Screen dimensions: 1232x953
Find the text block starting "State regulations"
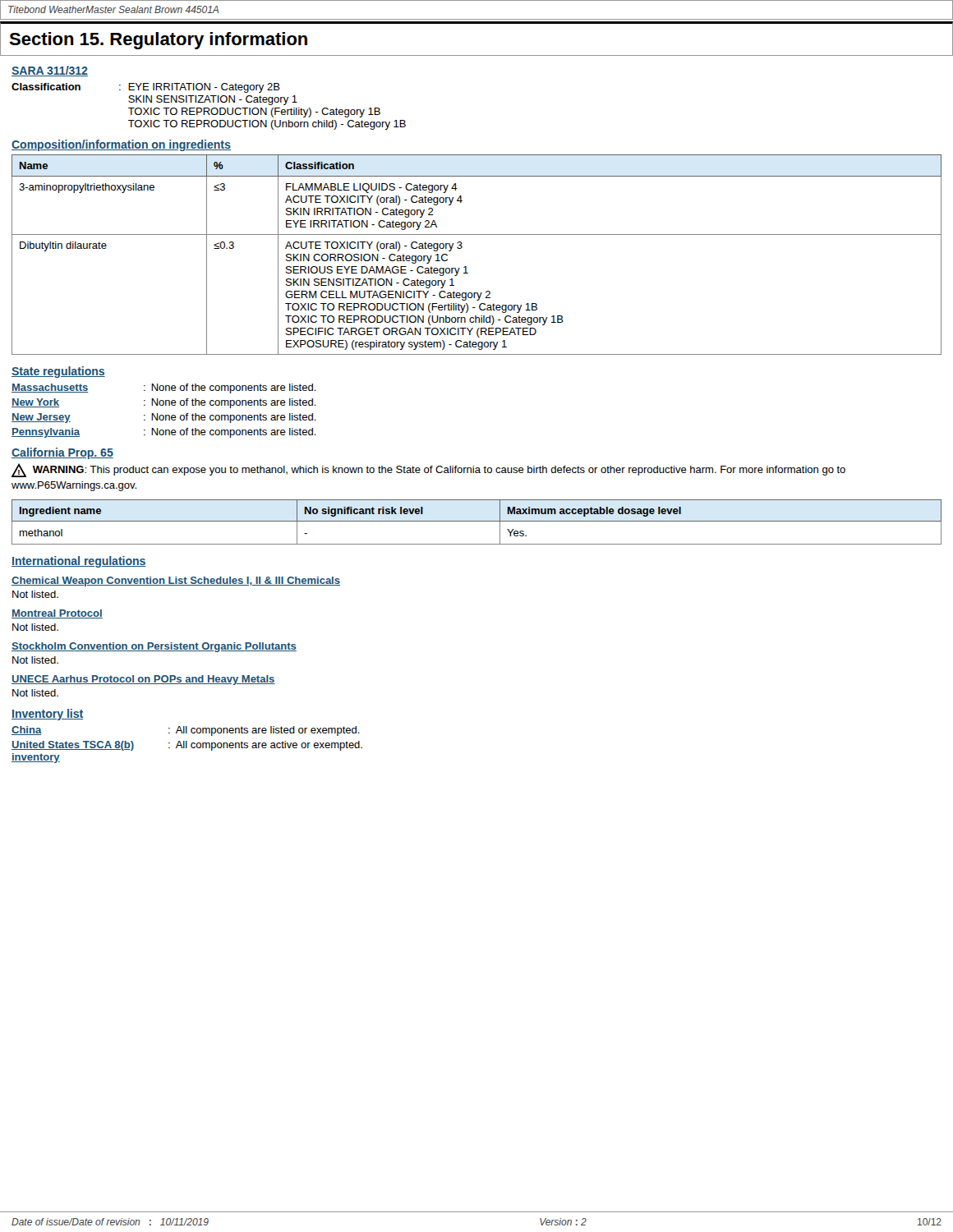pos(58,371)
